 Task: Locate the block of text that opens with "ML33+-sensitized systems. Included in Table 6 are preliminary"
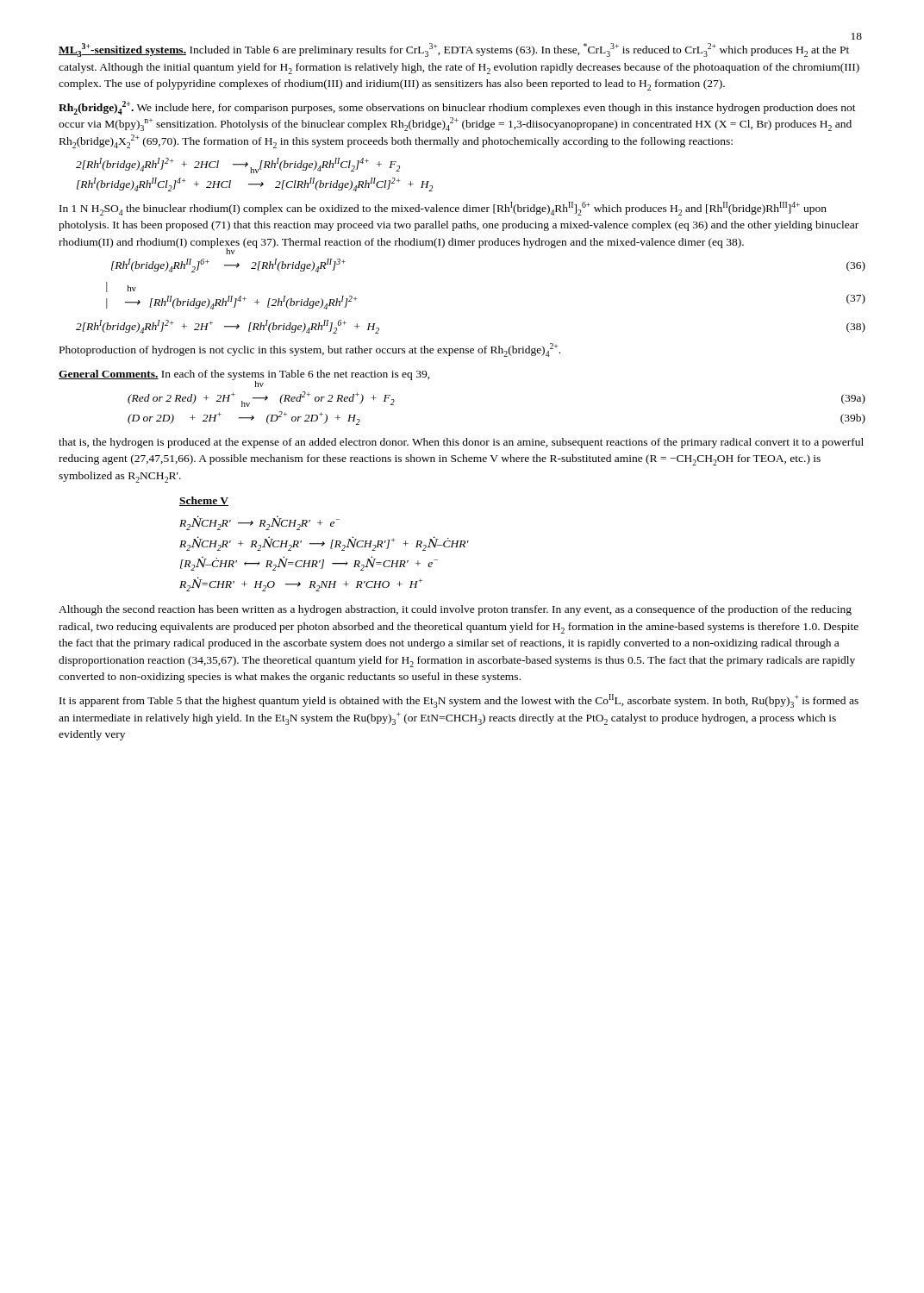459,67
